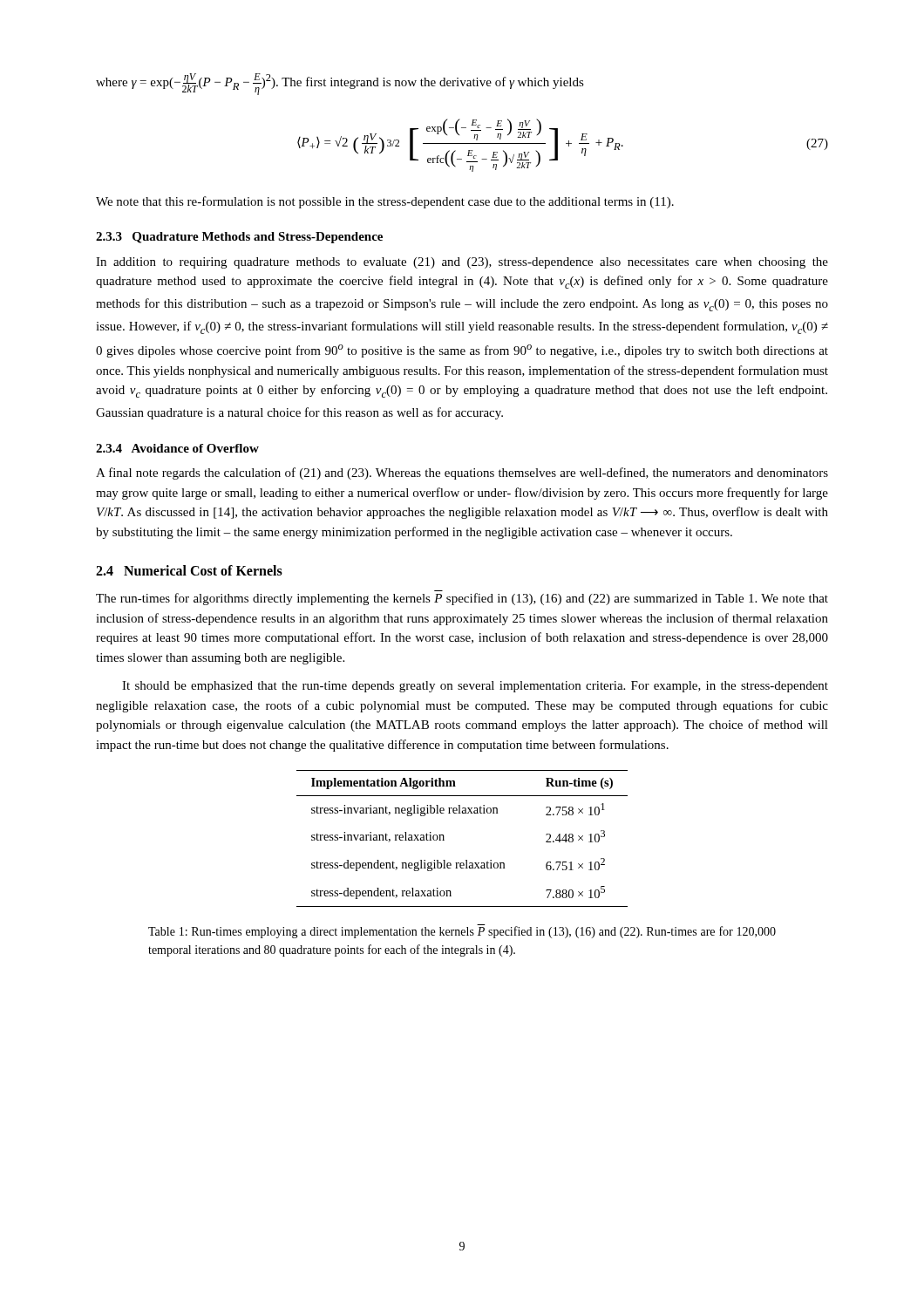Find the passage starting "We note that this re-formulation is not"
This screenshot has width=924, height=1308.
click(385, 201)
